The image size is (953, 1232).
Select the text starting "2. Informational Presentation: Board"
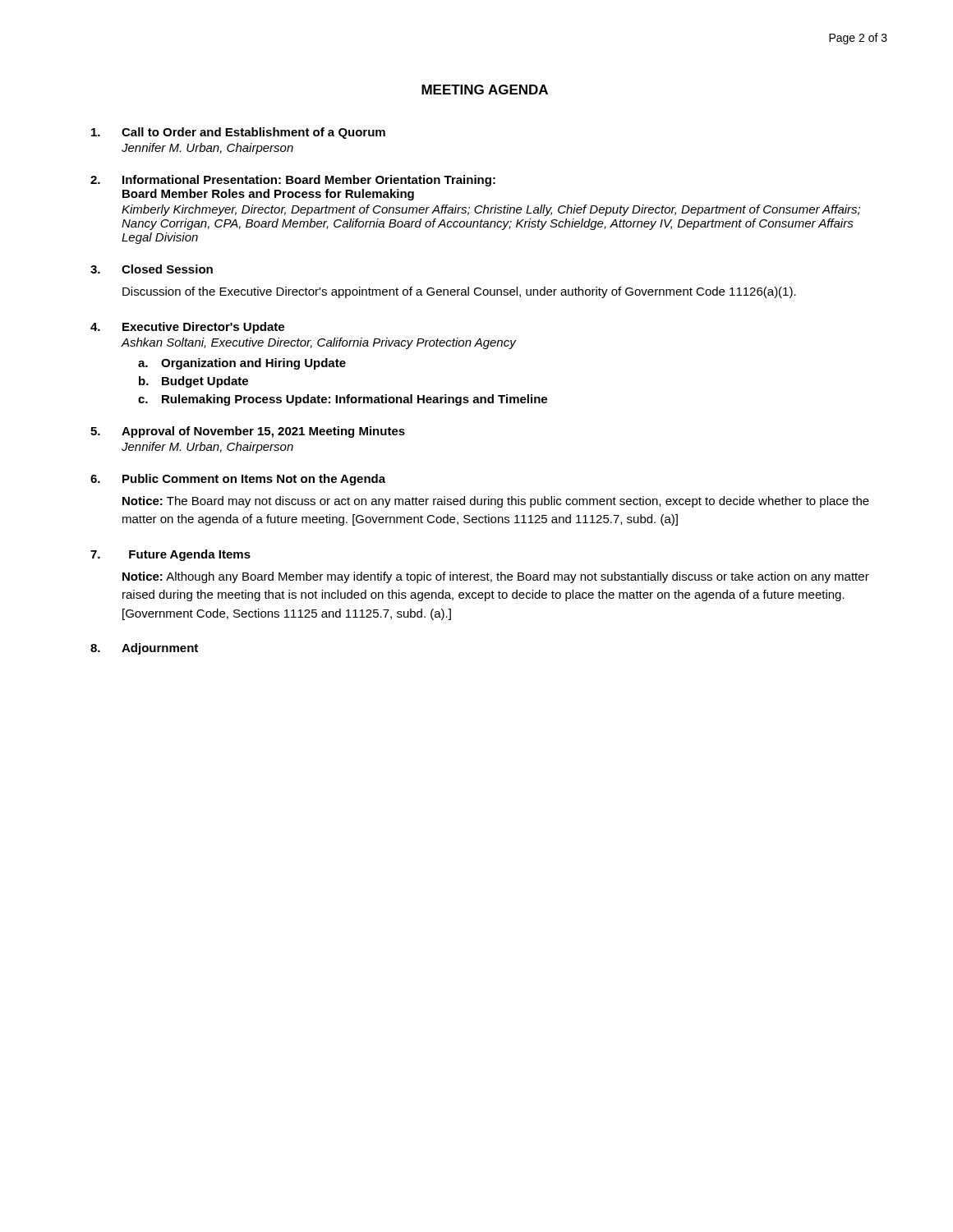coord(485,208)
